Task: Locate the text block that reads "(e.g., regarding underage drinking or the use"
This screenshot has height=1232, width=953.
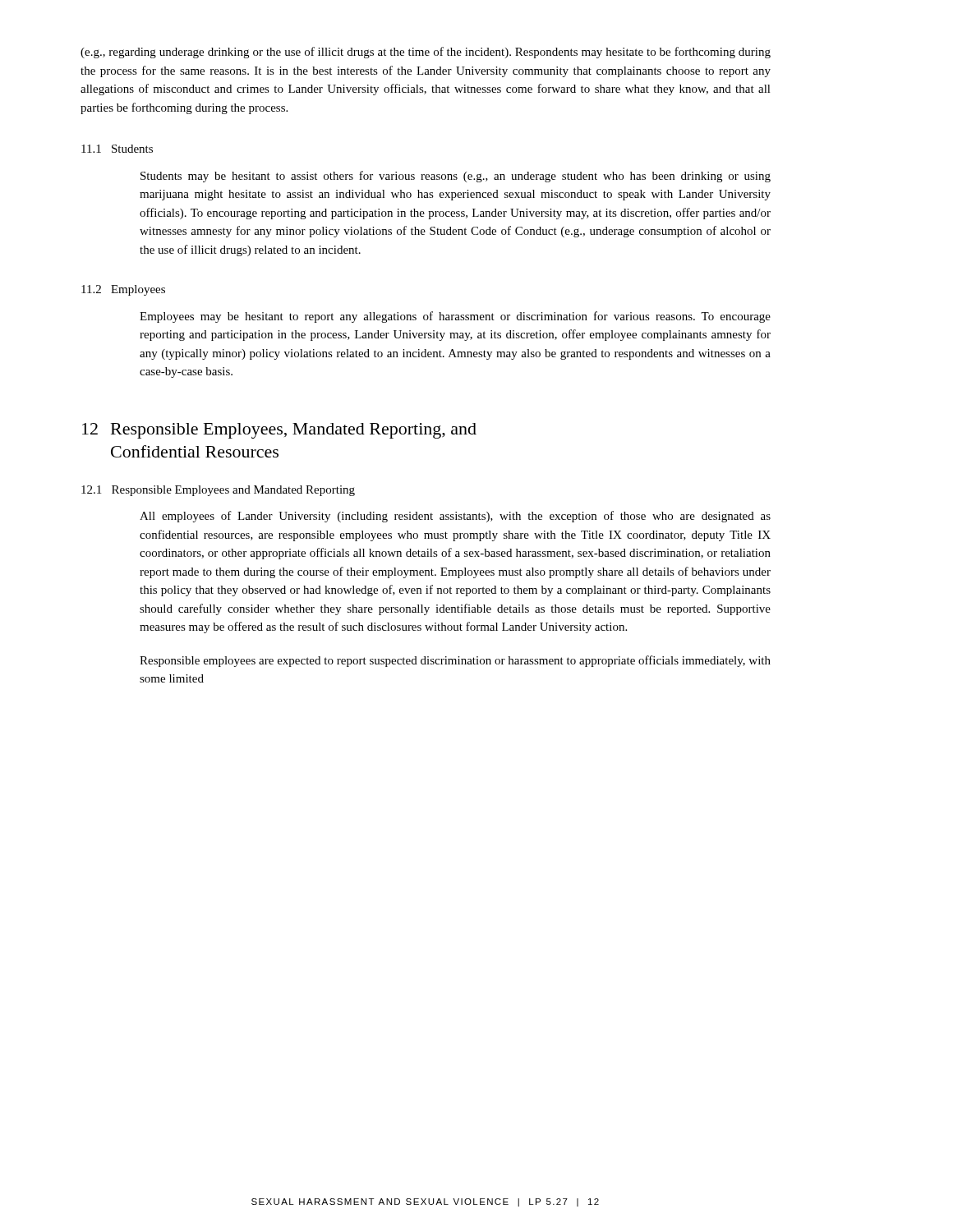Action: (426, 79)
